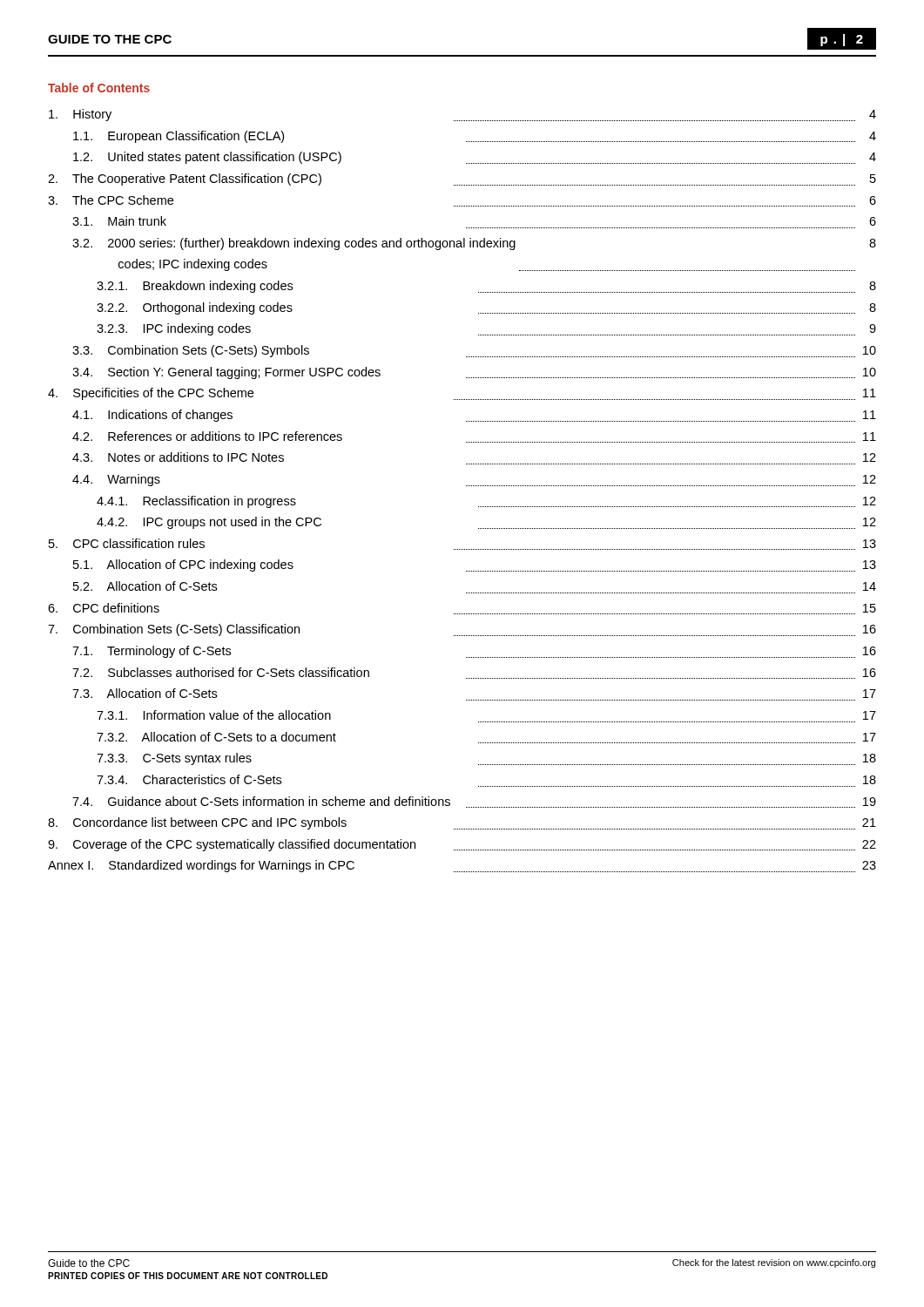Viewport: 924px width, 1307px height.
Task: Locate the block of text that opens with "4. Specificities of the CPC"
Action: [x=462, y=394]
